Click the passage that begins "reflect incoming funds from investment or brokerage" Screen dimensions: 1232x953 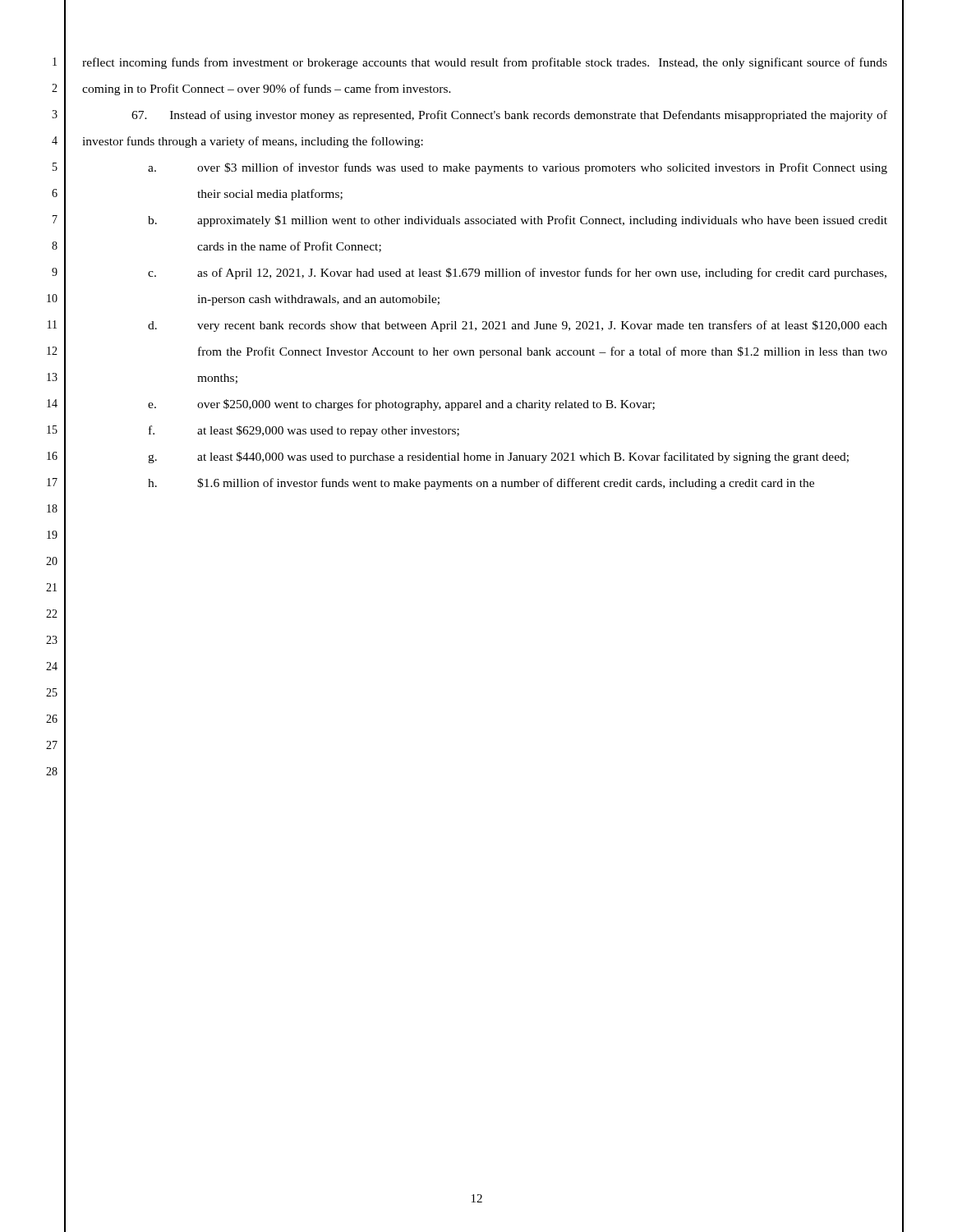(x=485, y=75)
